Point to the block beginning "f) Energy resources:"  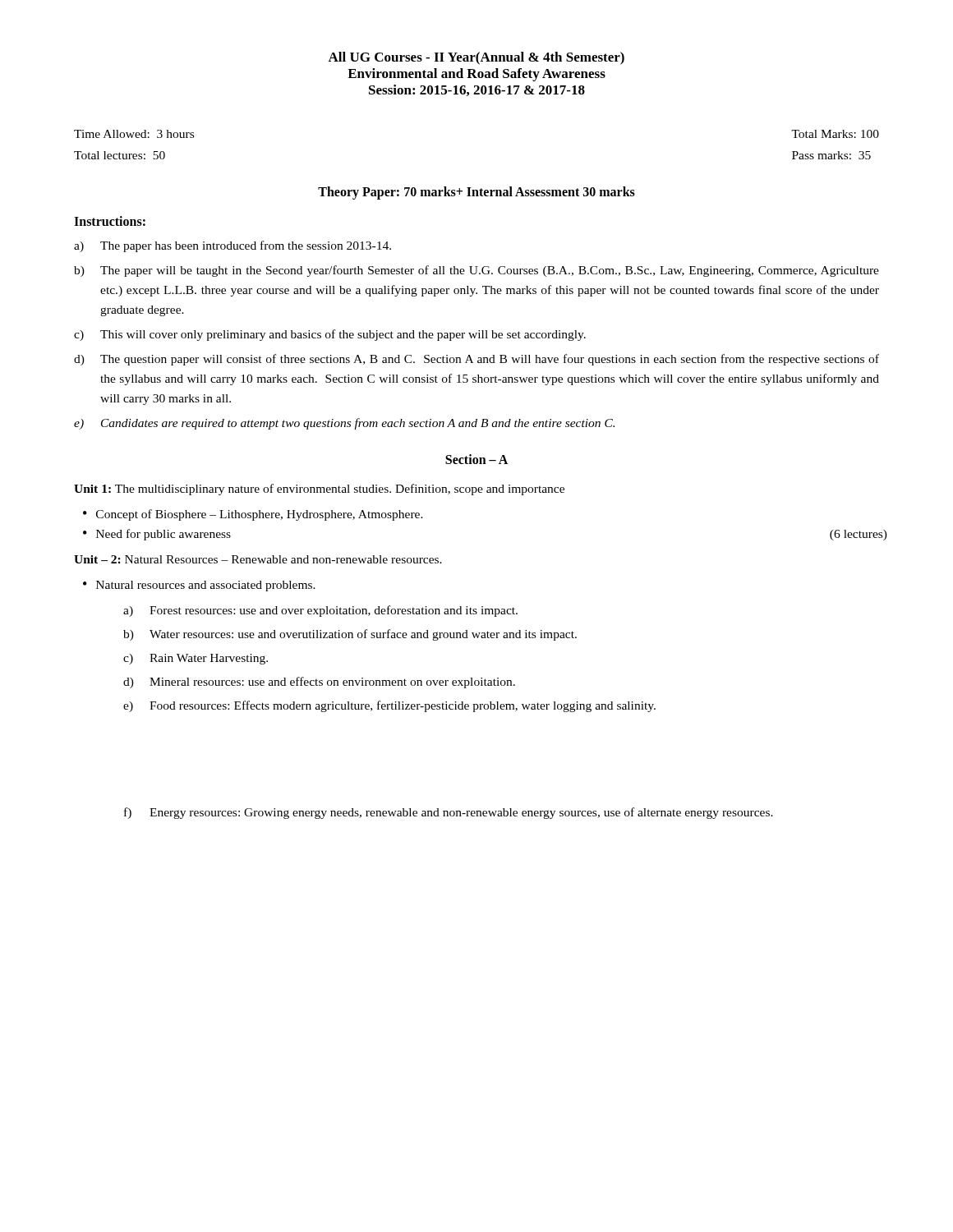tap(501, 813)
